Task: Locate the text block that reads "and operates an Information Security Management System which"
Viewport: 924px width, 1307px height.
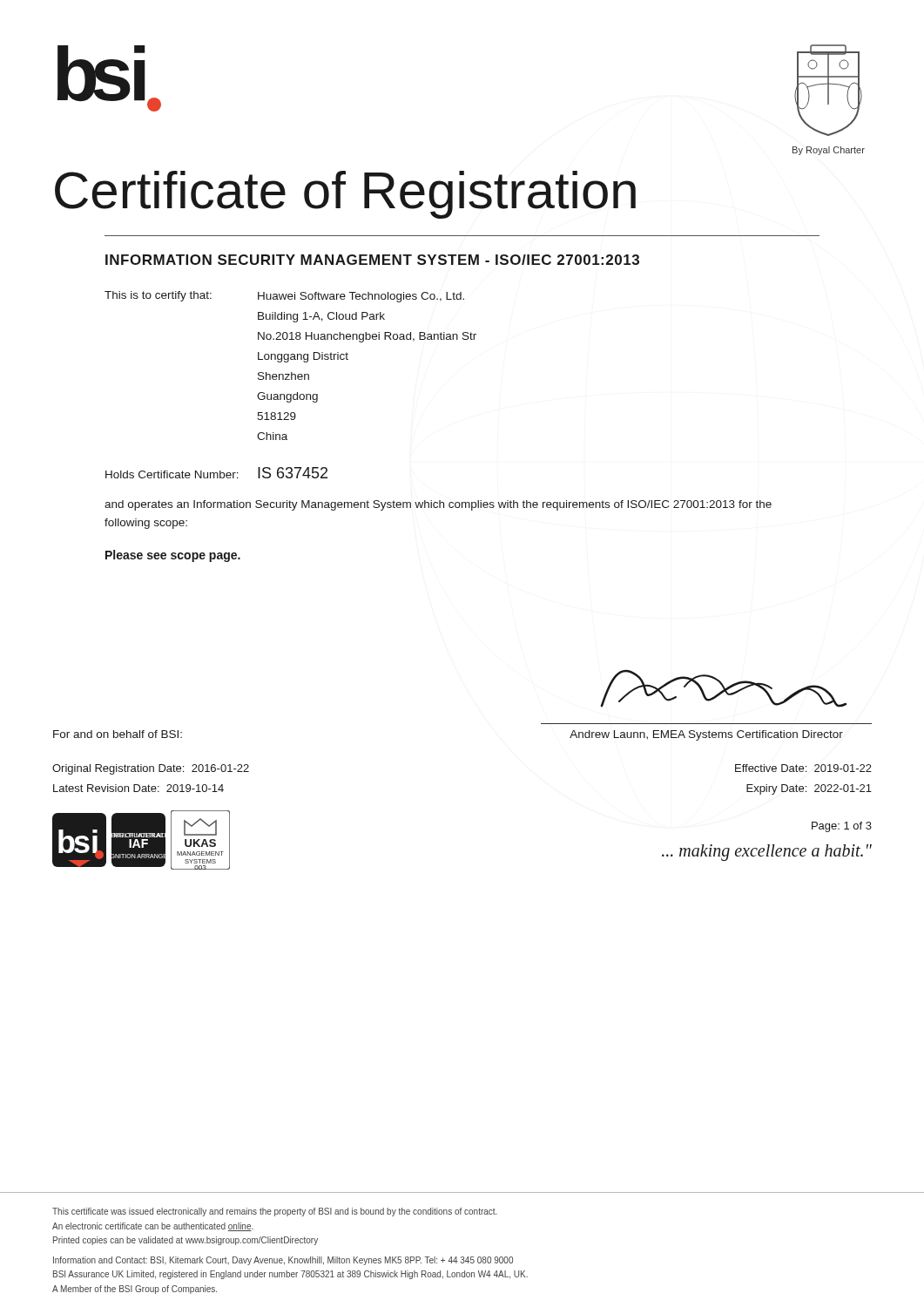Action: [438, 513]
